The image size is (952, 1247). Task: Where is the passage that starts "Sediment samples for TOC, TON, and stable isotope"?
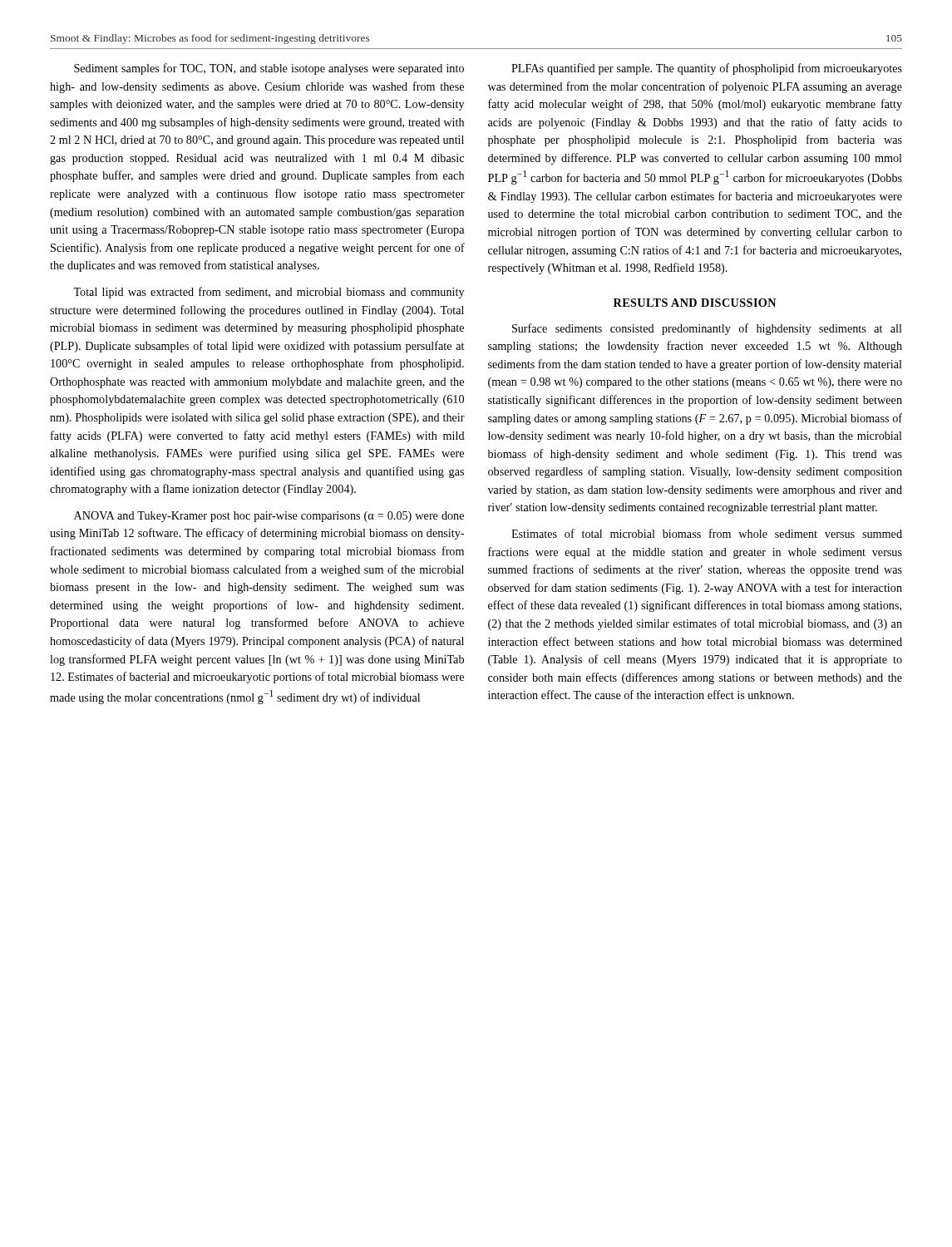pyautogui.click(x=257, y=167)
